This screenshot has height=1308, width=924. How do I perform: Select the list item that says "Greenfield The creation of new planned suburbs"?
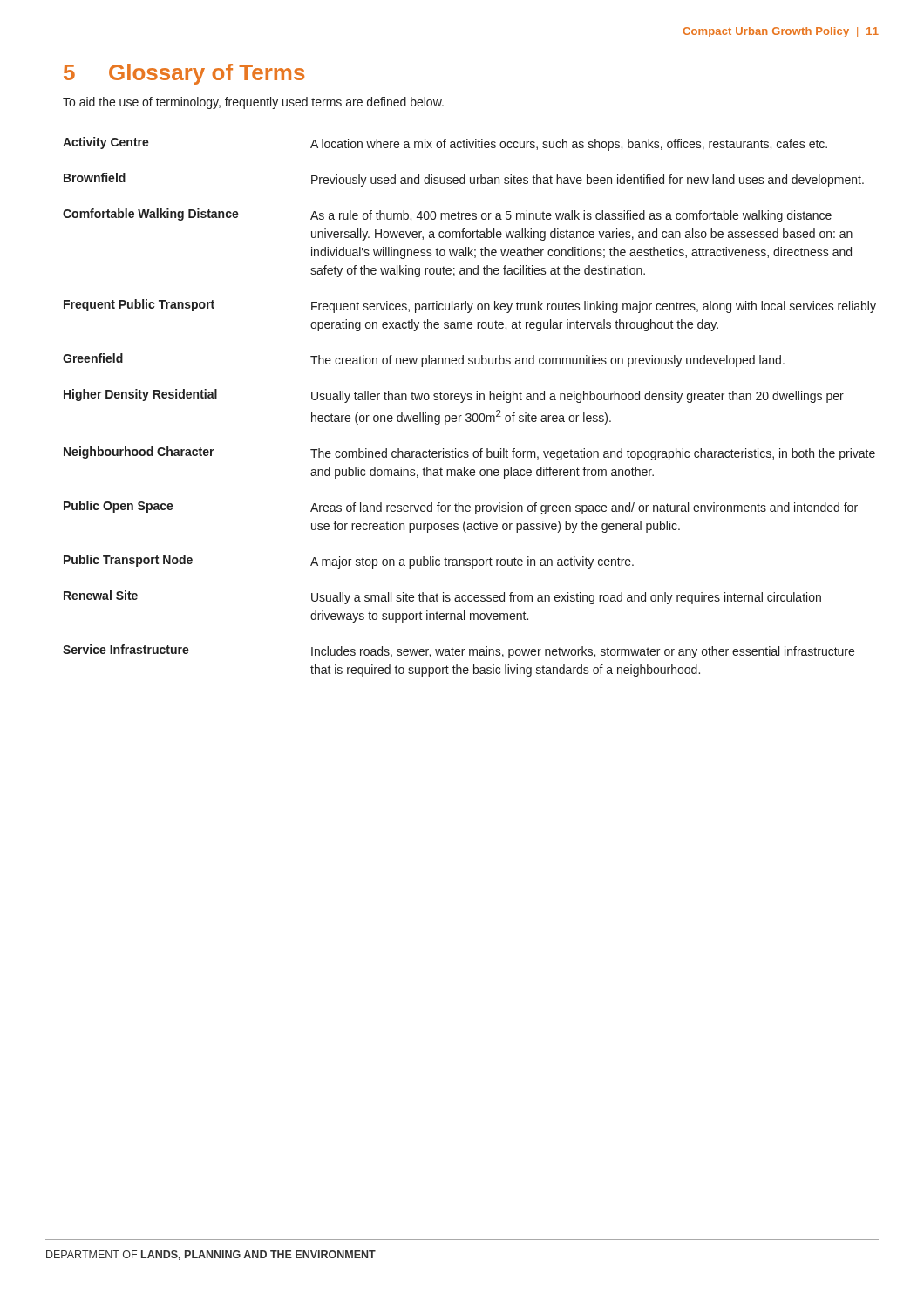[471, 362]
